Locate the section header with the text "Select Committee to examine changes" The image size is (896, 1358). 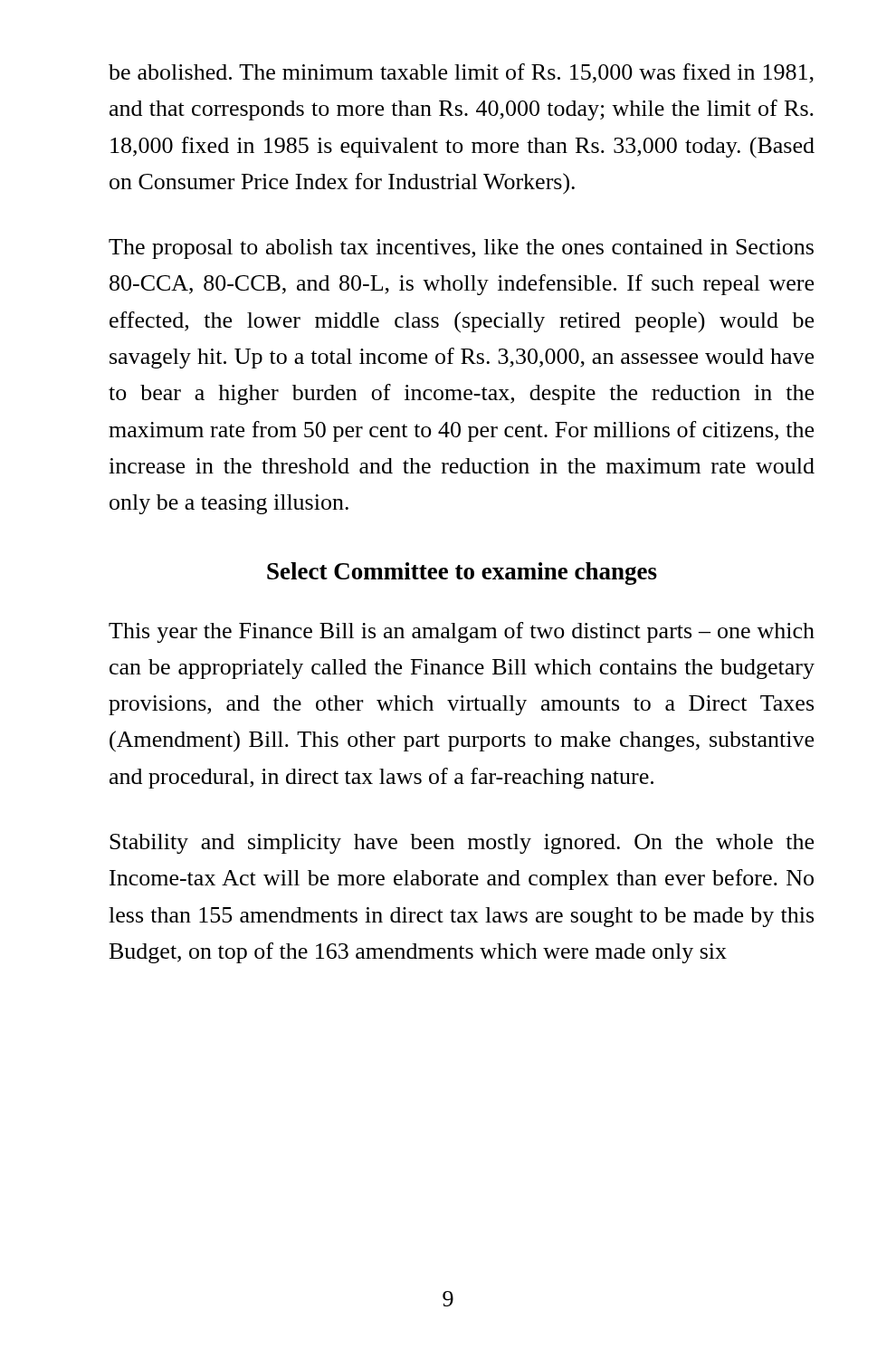click(462, 571)
